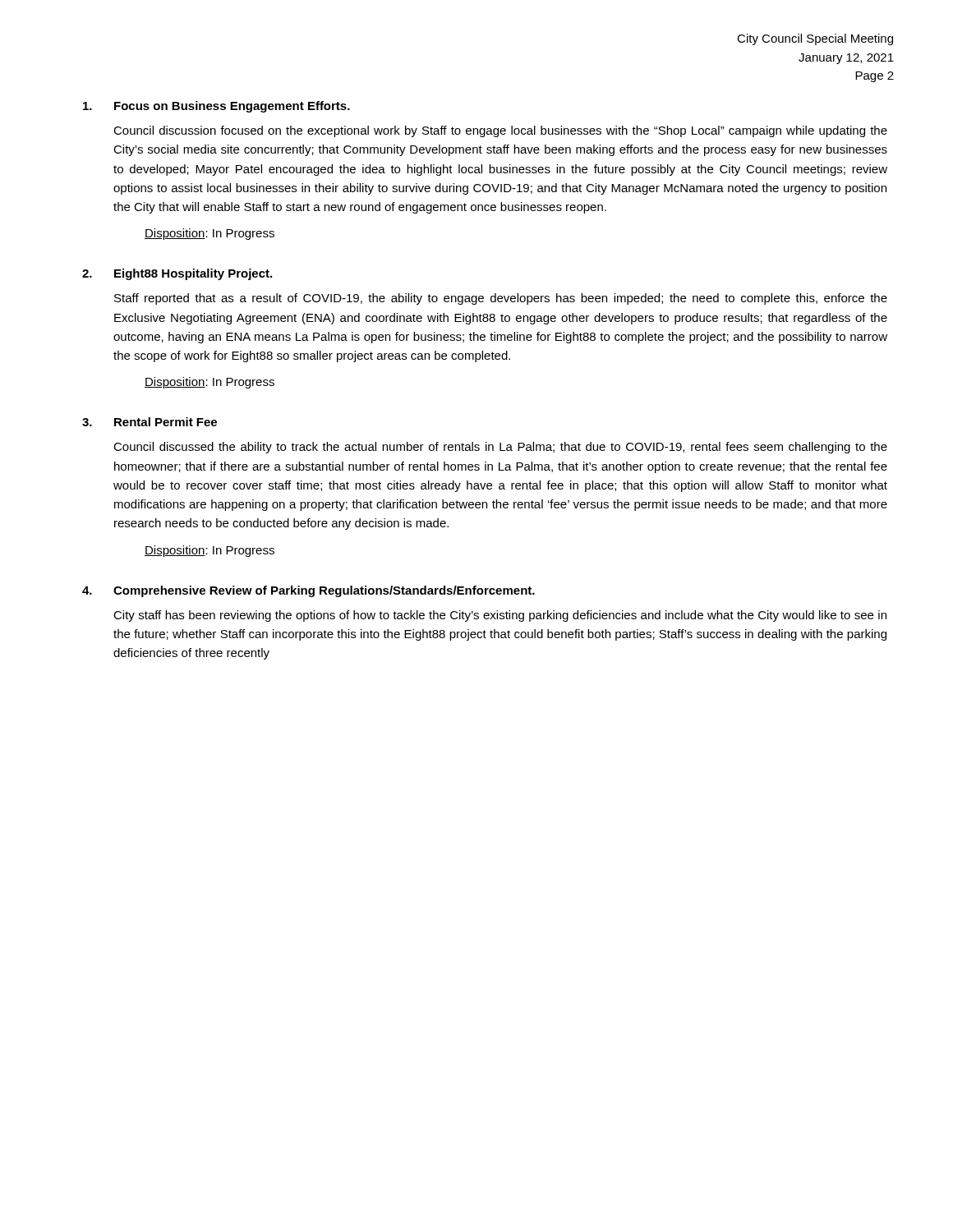953x1232 pixels.
Task: Select the text block containing "Staff reported that as"
Action: click(500, 327)
